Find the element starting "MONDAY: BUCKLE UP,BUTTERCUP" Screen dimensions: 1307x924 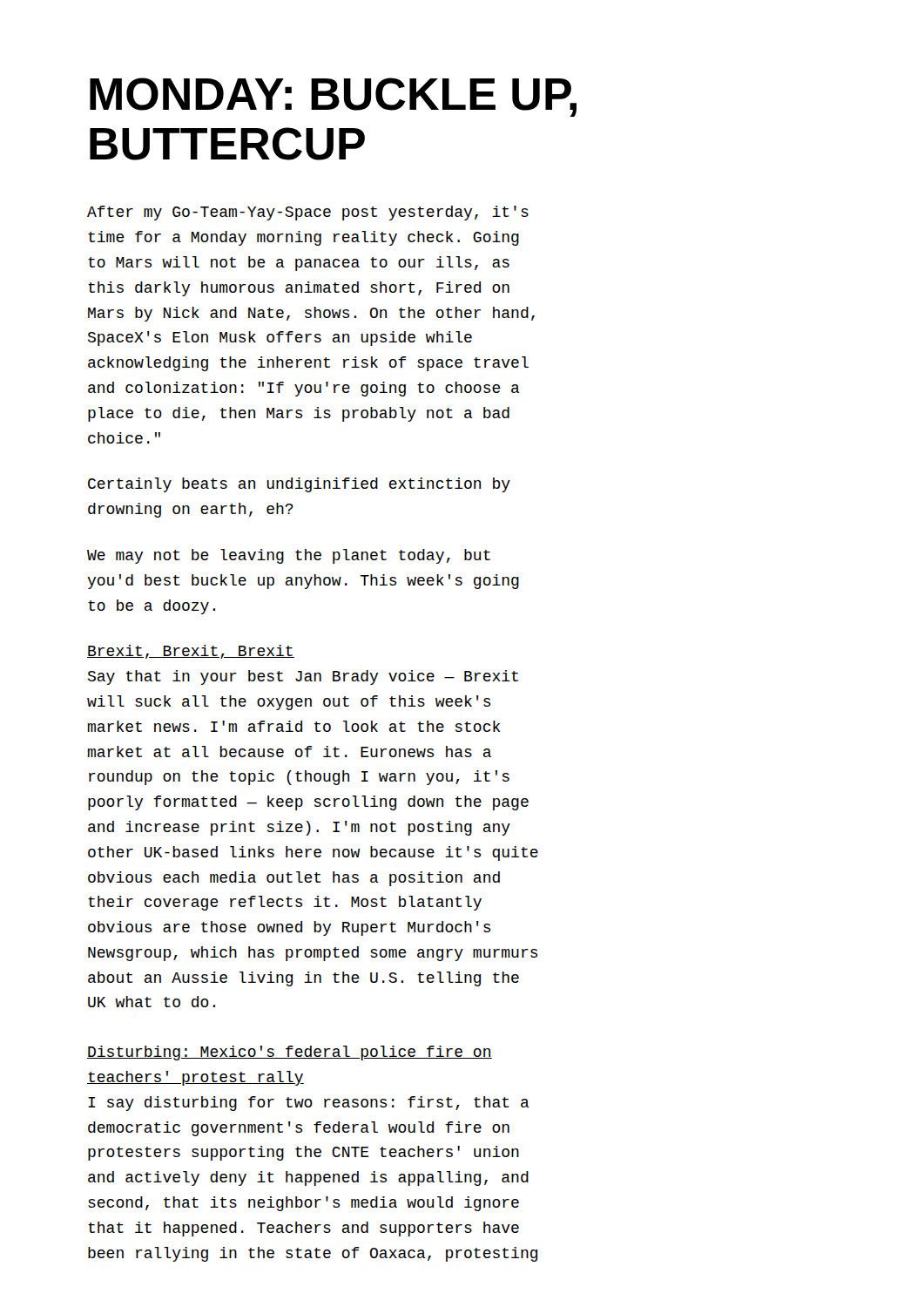333,119
